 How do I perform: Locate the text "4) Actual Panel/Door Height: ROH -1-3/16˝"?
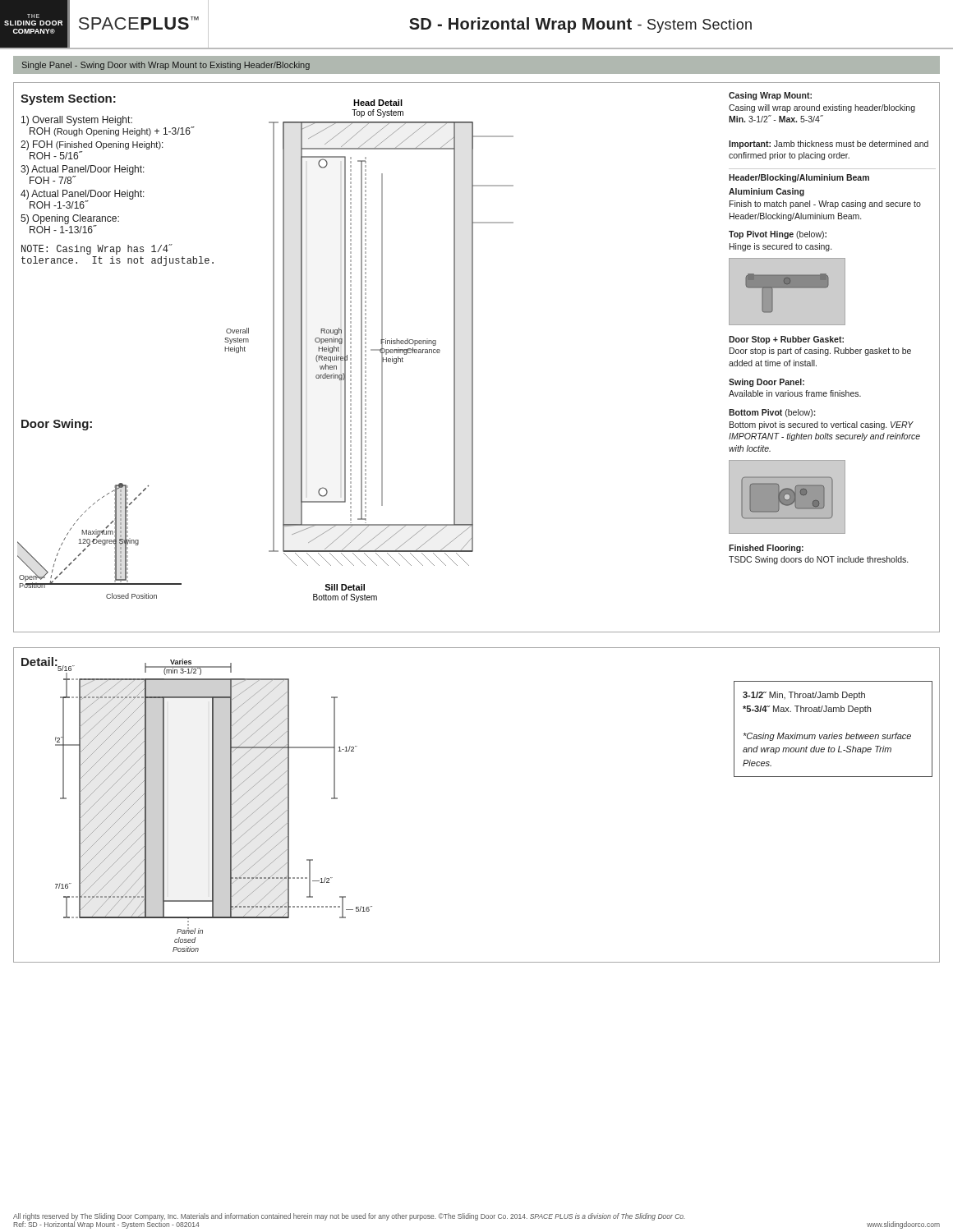[x=83, y=200]
